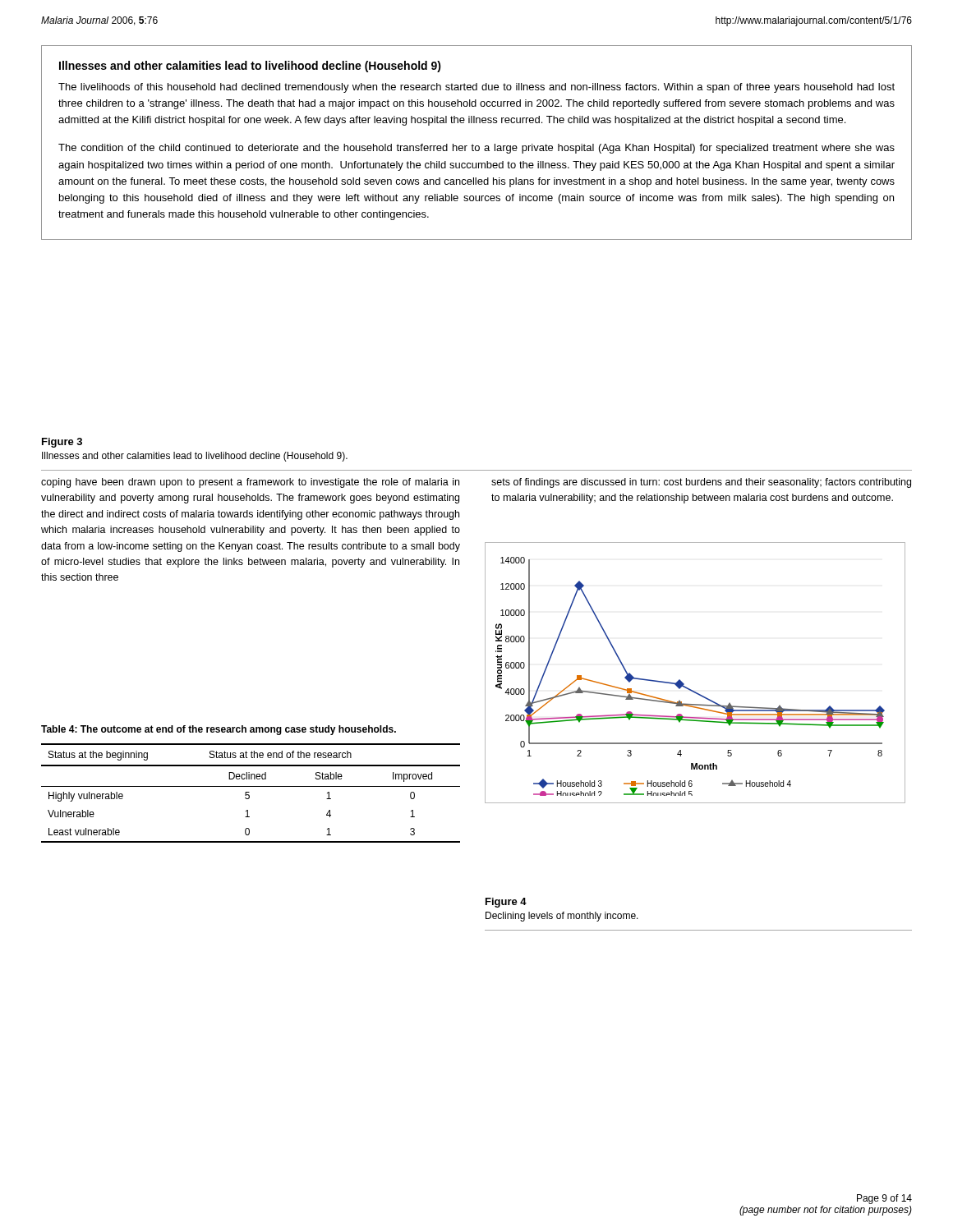Locate the caption with the text "Figure 4"
The height and width of the screenshot is (1232, 953).
pyautogui.click(x=505, y=901)
